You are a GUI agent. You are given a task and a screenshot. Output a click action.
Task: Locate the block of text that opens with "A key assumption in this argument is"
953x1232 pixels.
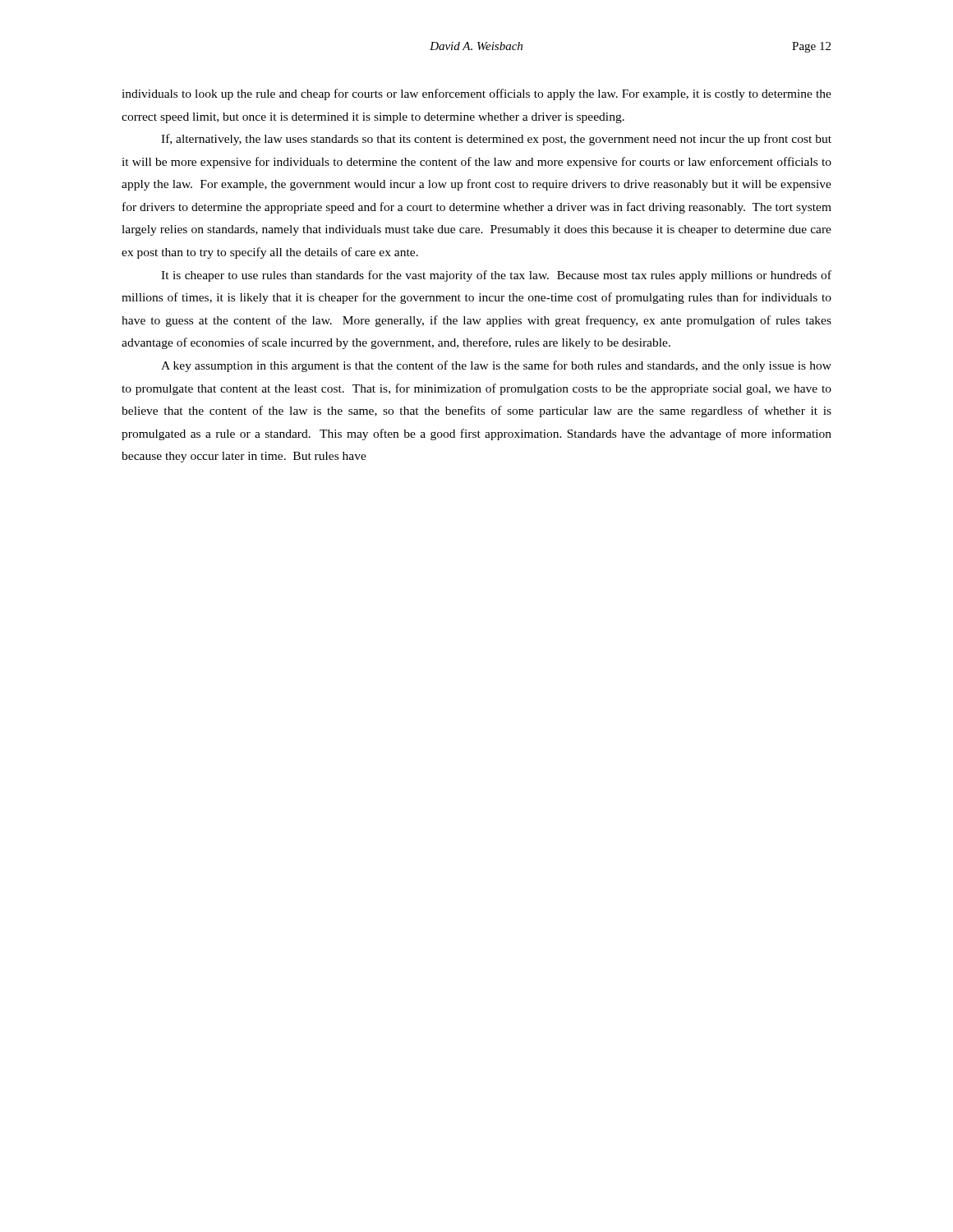(x=476, y=410)
